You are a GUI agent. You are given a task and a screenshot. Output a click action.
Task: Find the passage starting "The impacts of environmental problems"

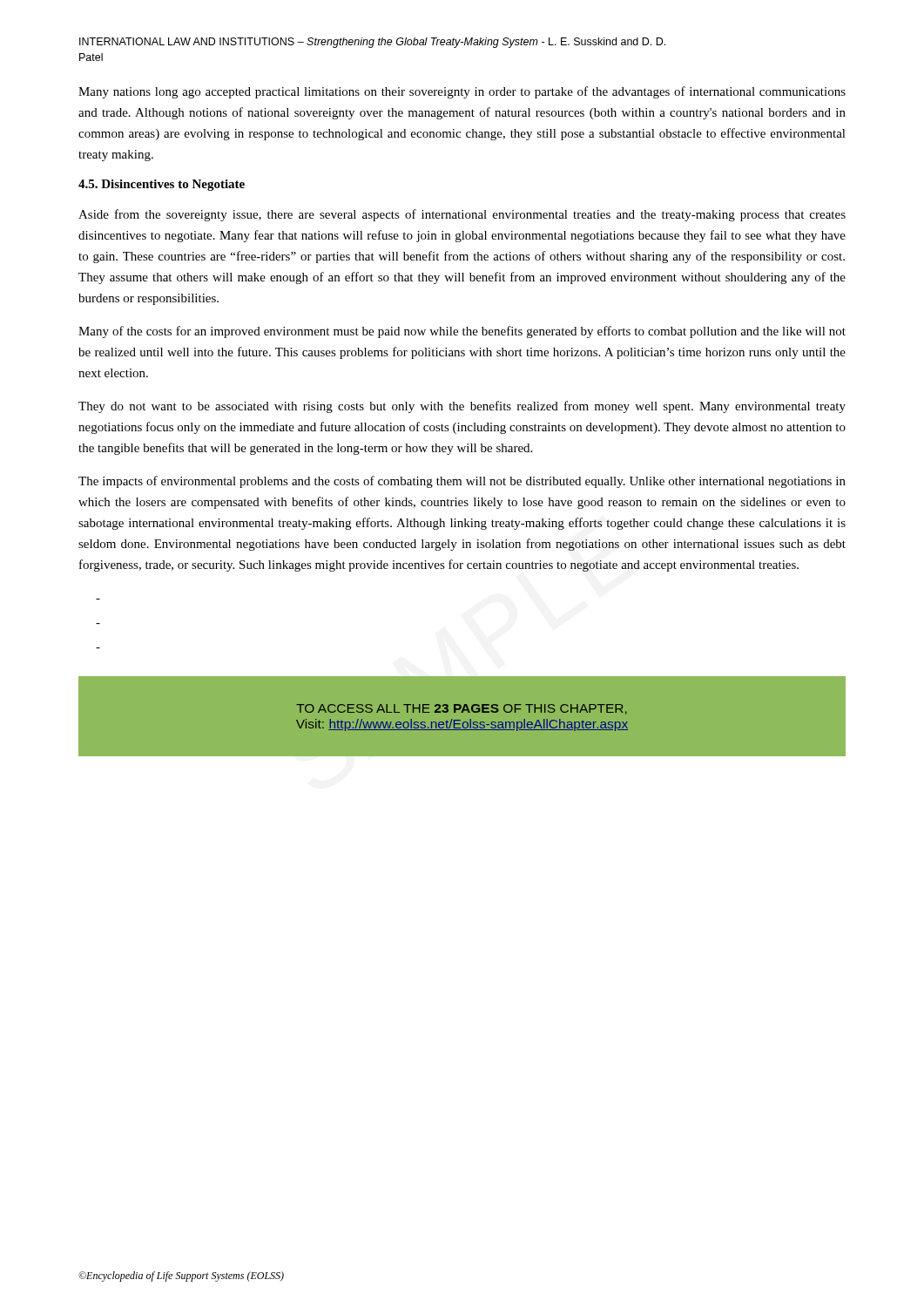click(x=462, y=523)
